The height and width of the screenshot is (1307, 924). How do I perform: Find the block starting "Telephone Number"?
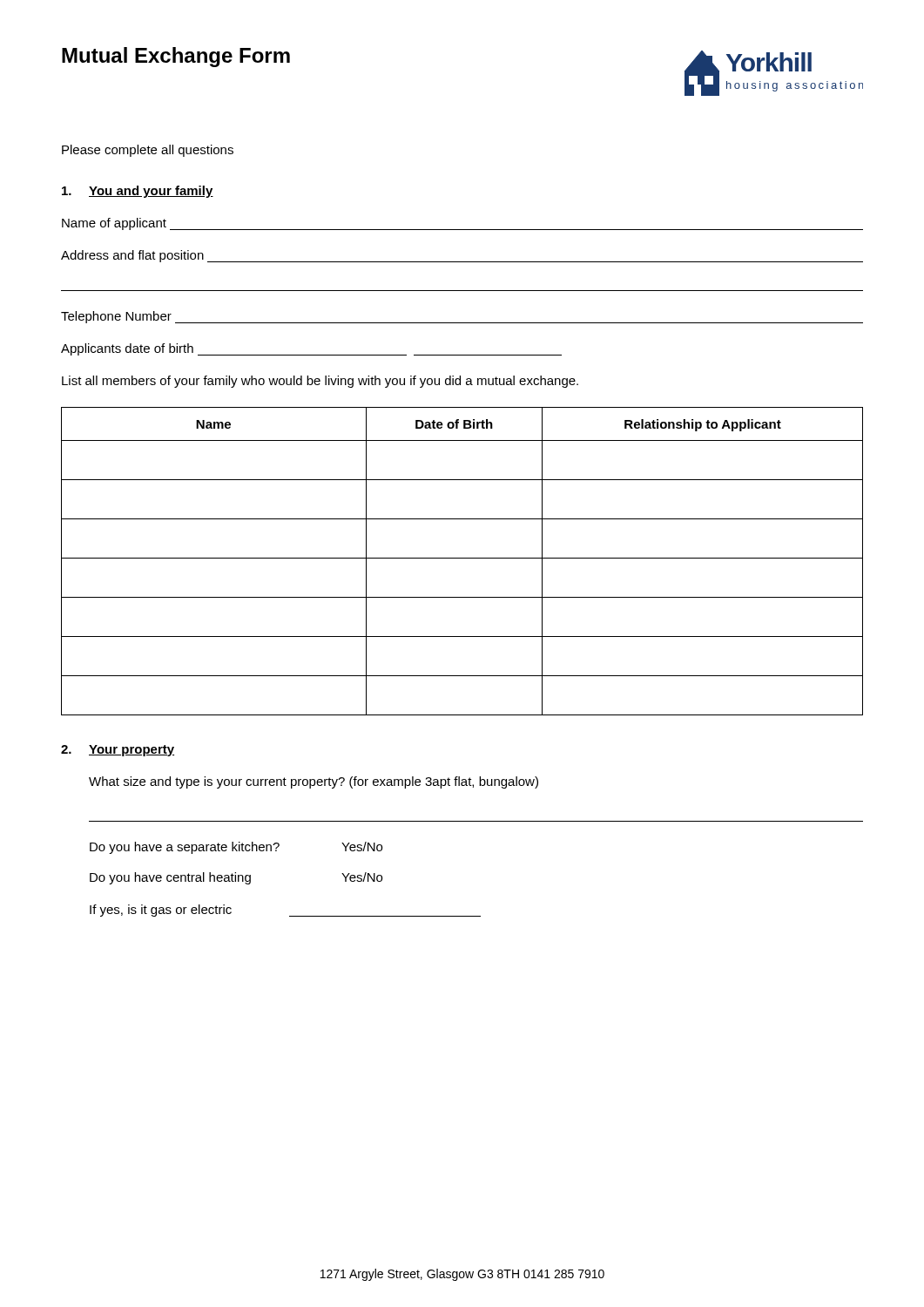(x=462, y=315)
